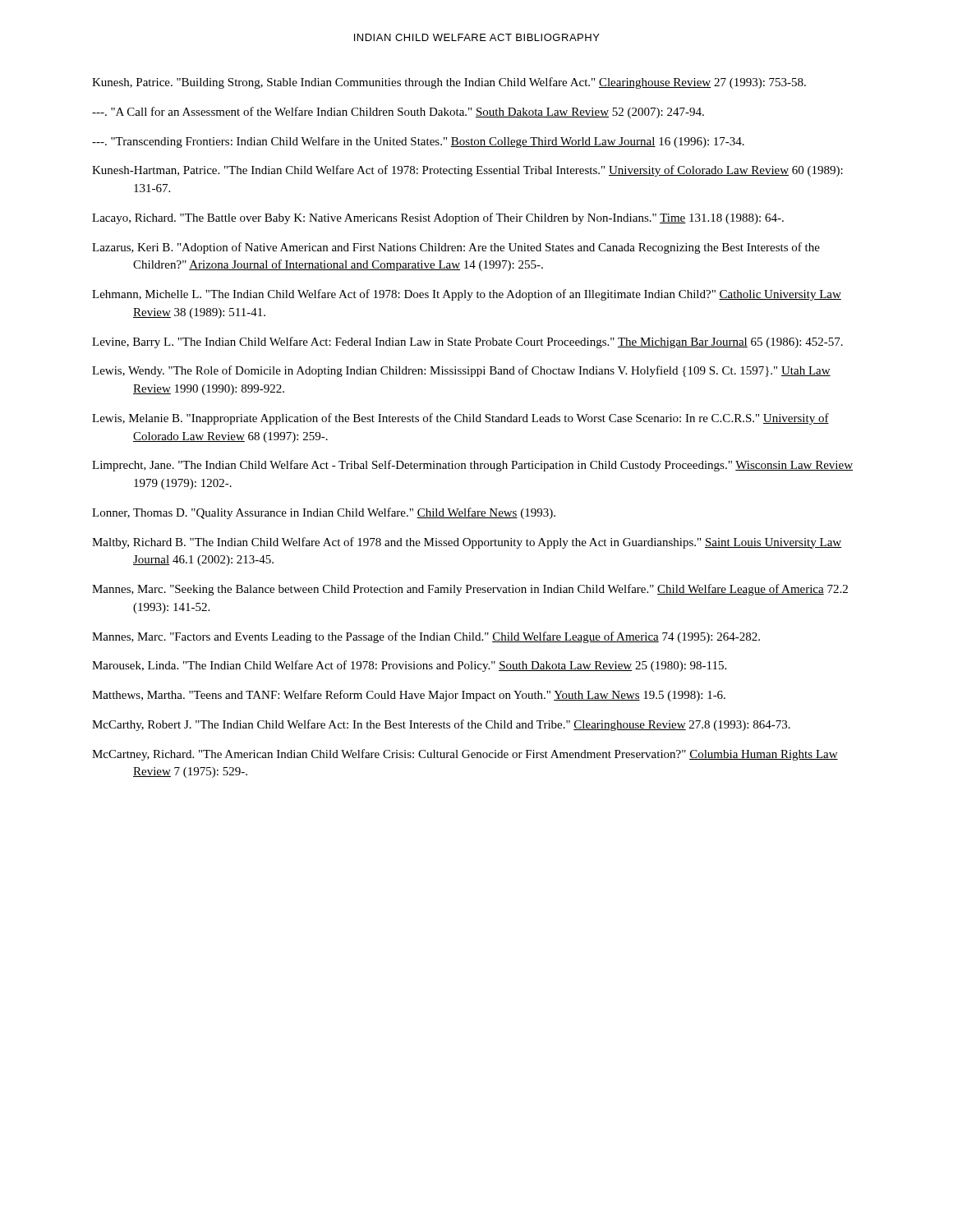Find the list item that says "Kunesh, Patrice. "Building Strong, Stable"
Image resolution: width=953 pixels, height=1232 pixels.
coord(476,83)
